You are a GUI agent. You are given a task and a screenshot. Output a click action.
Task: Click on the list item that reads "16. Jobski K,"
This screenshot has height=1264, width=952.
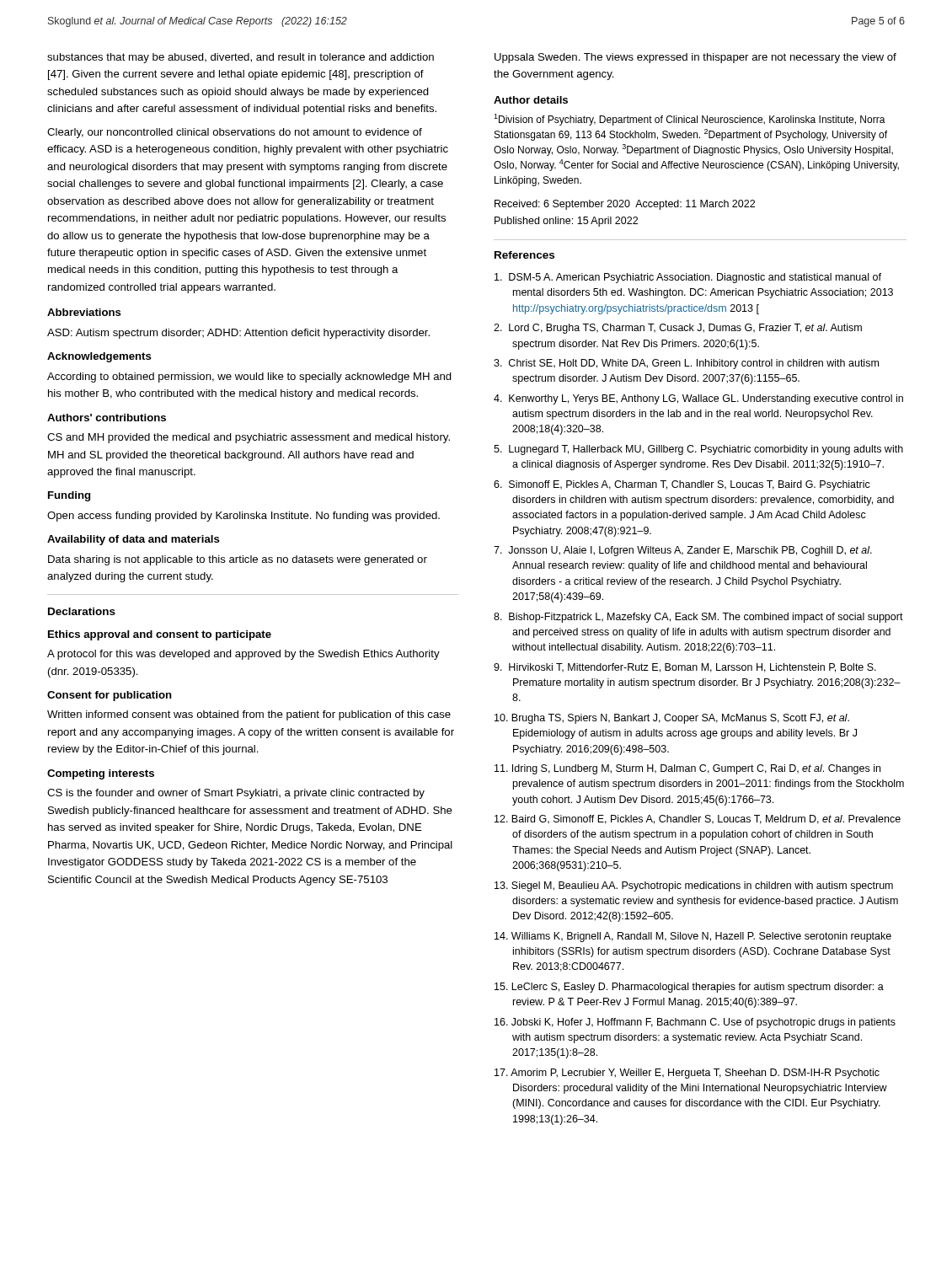pyautogui.click(x=695, y=1037)
